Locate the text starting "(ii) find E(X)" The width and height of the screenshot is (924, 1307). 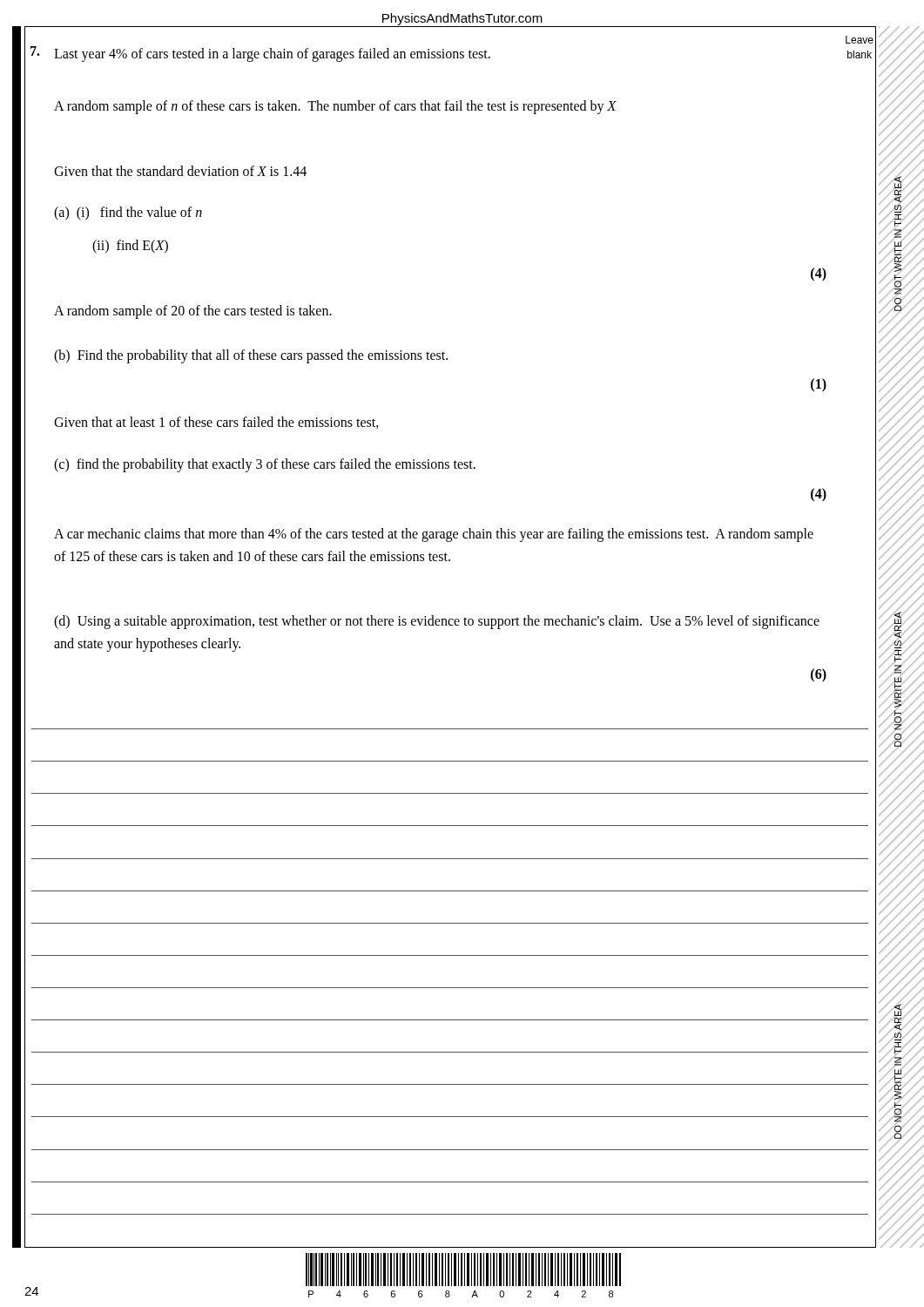click(130, 245)
